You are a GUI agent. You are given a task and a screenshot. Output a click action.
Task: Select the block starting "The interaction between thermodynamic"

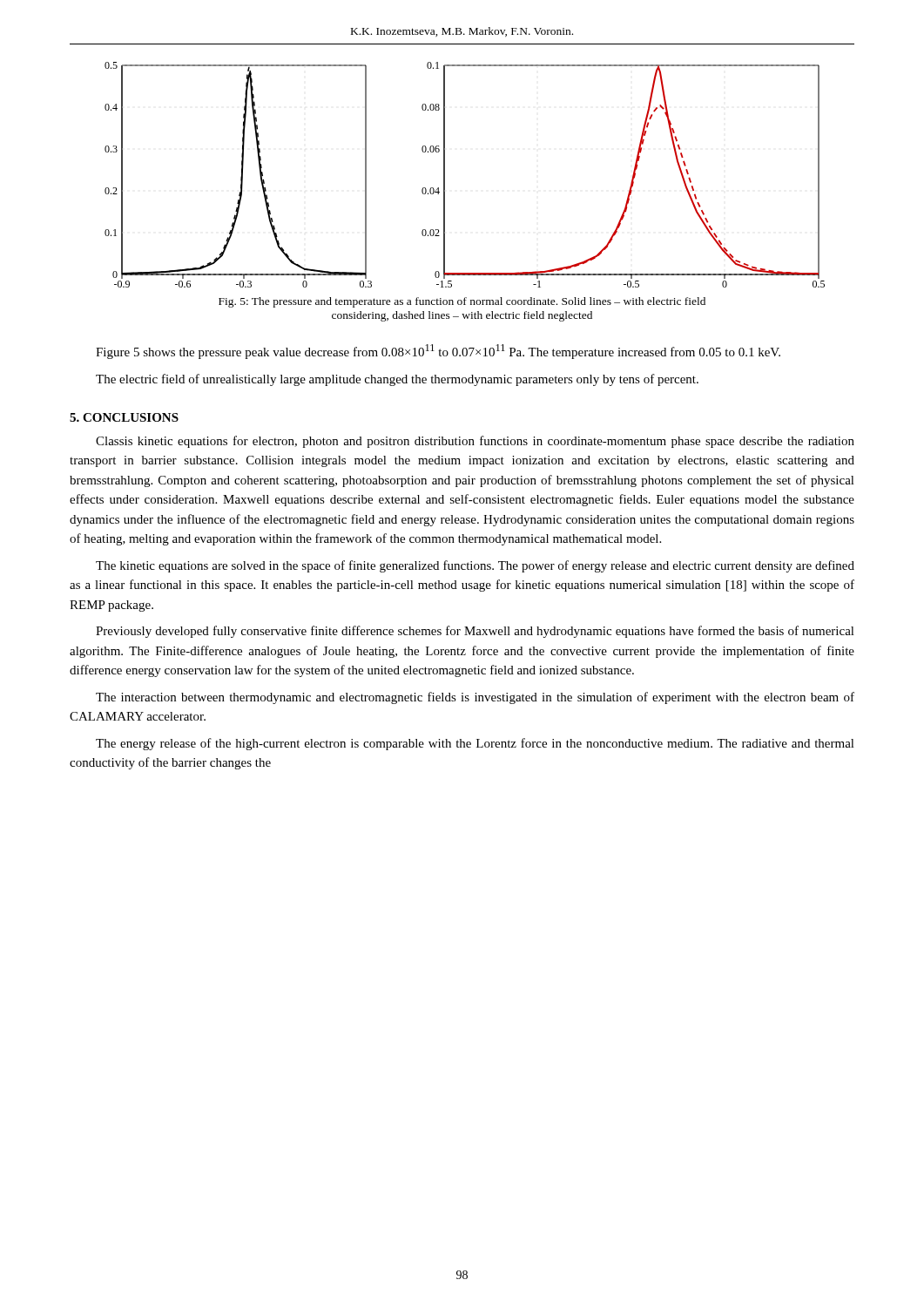tap(462, 706)
